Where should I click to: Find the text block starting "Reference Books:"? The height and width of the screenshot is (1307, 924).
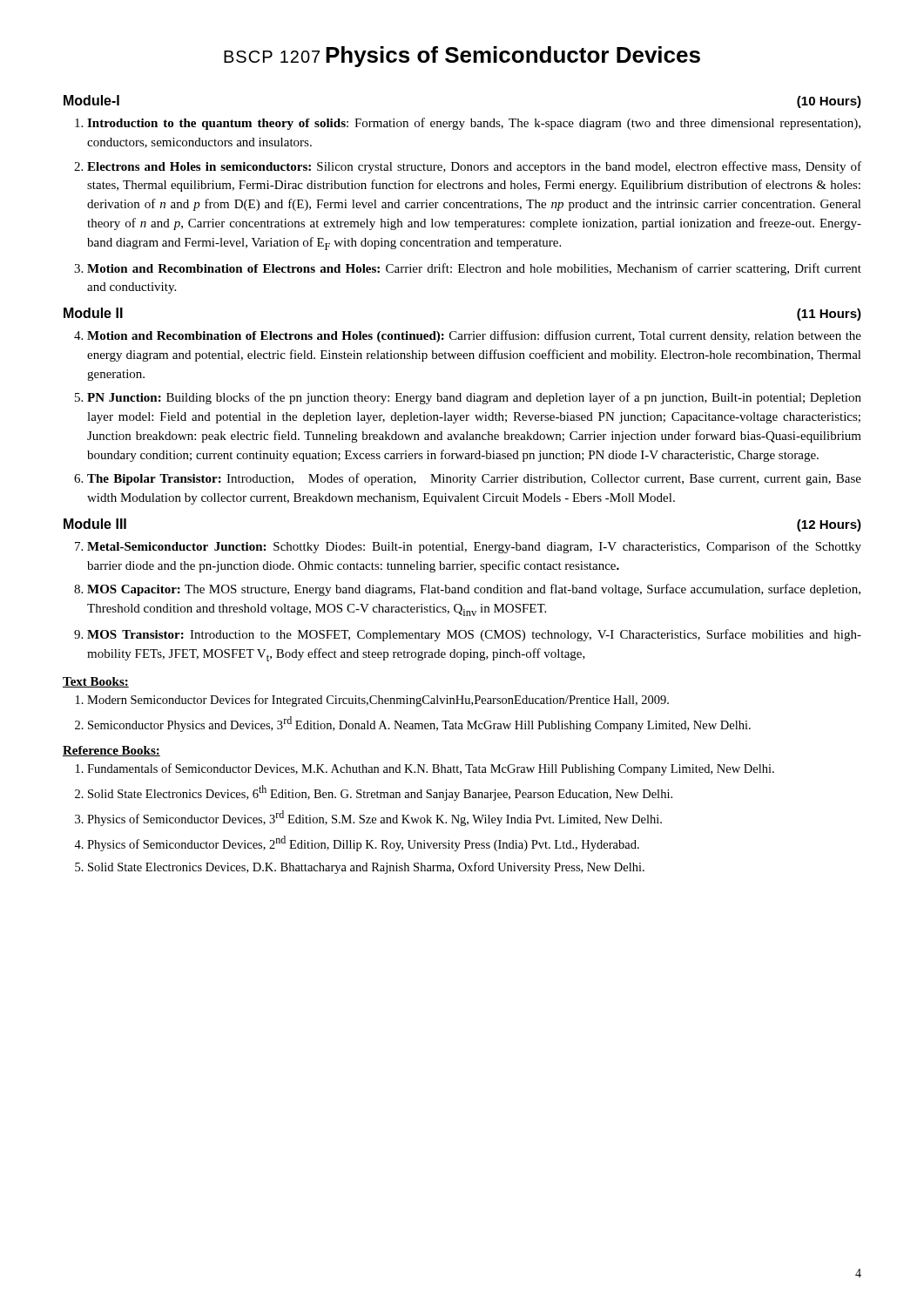(111, 750)
